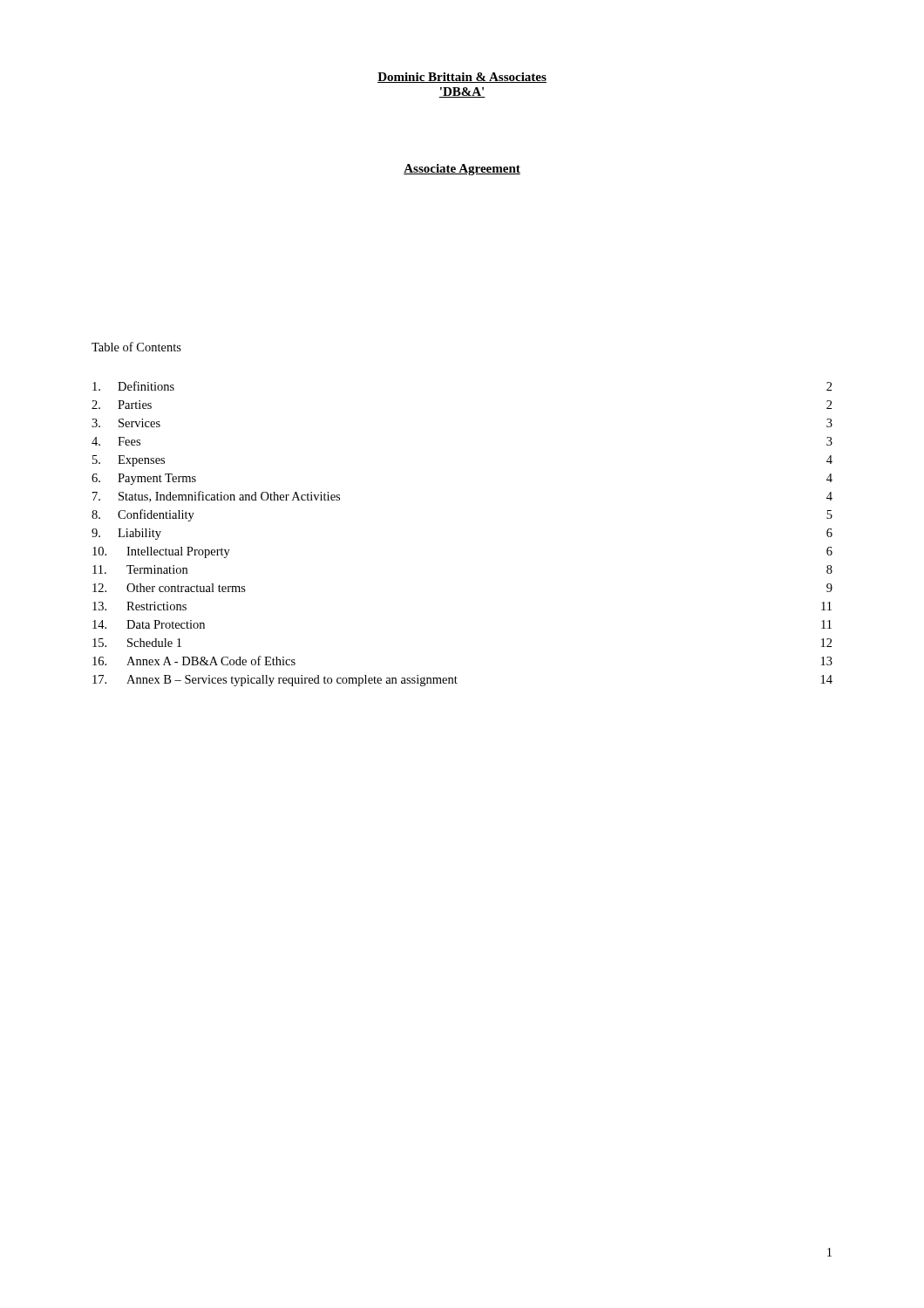The image size is (924, 1308).
Task: Navigate to the passage starting "9.Liability 6"
Action: 143,534
